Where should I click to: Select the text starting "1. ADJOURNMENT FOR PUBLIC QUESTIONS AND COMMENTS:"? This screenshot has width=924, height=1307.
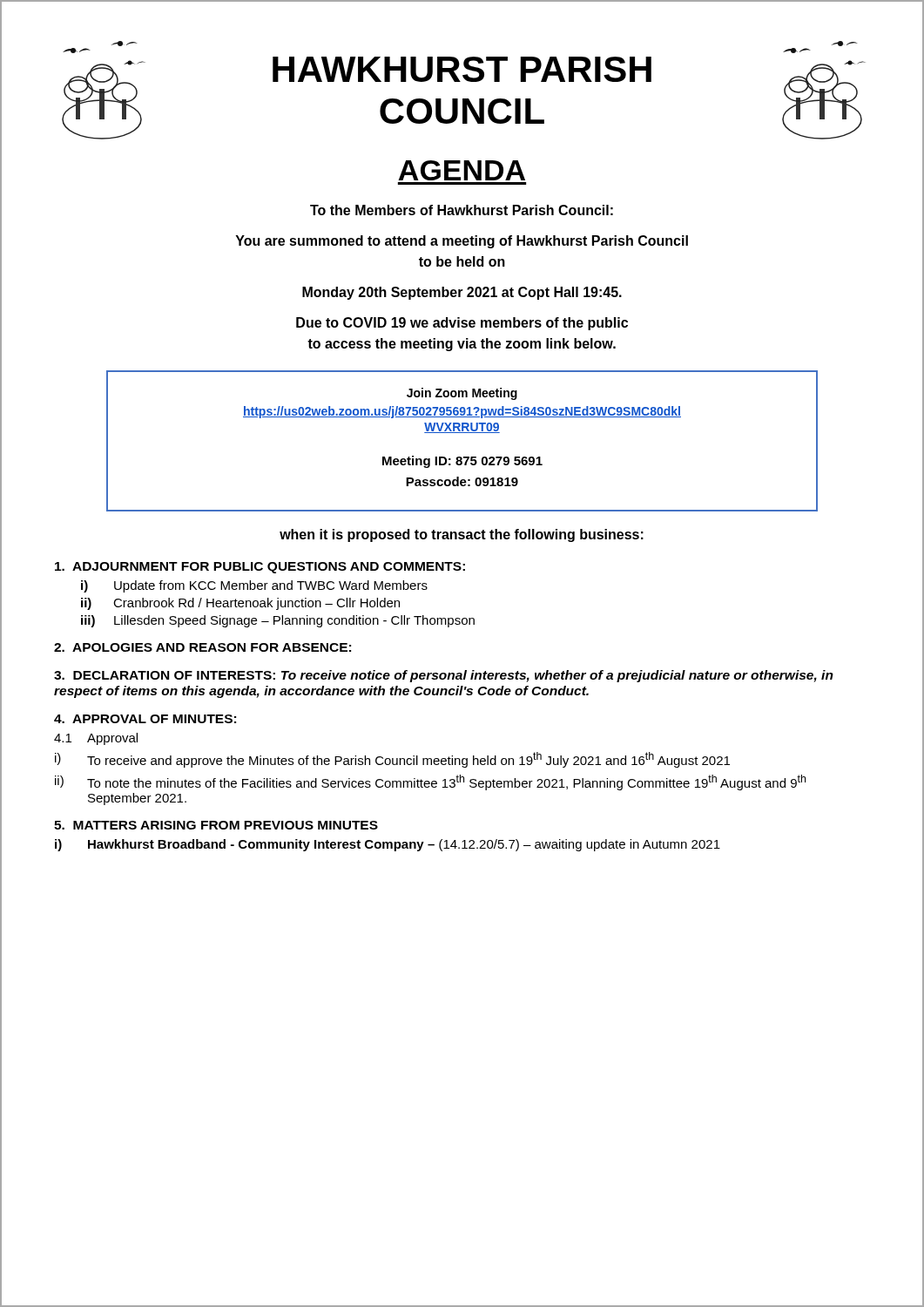click(260, 566)
